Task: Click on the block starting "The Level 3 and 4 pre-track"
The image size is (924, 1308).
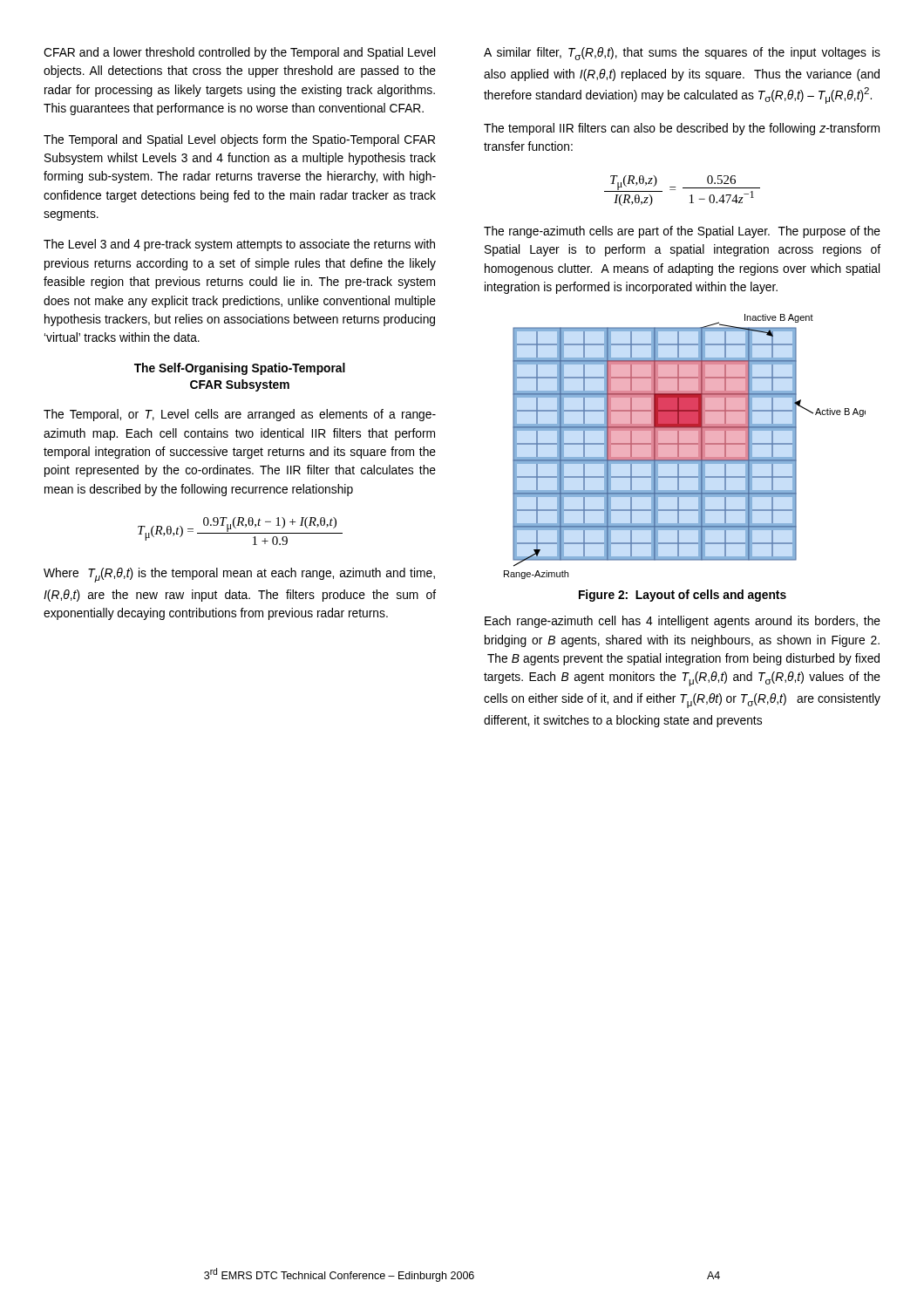Action: tap(240, 291)
